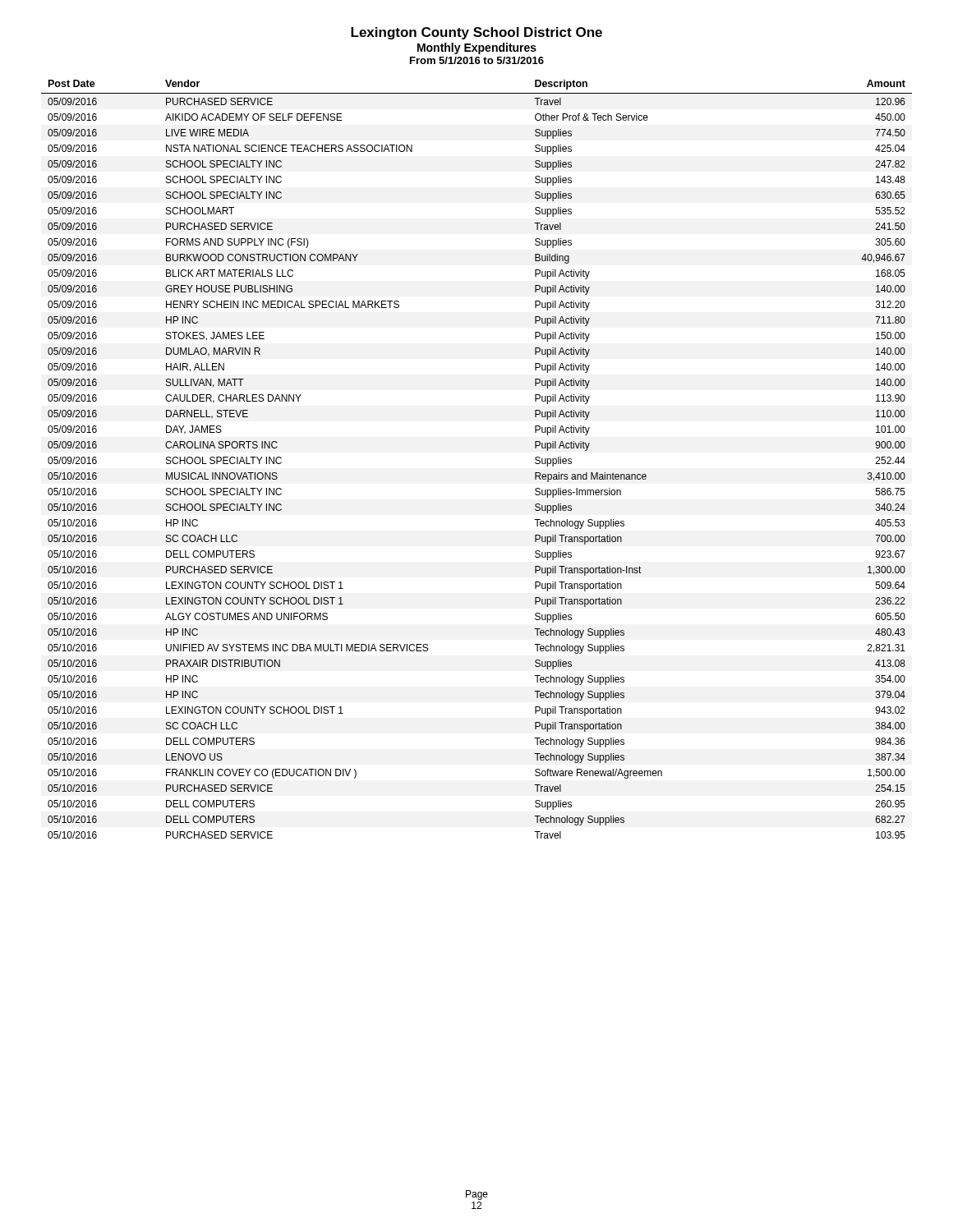
Task: Find the table that mentions "Repairs and Maintenance"
Action: pyautogui.click(x=476, y=459)
